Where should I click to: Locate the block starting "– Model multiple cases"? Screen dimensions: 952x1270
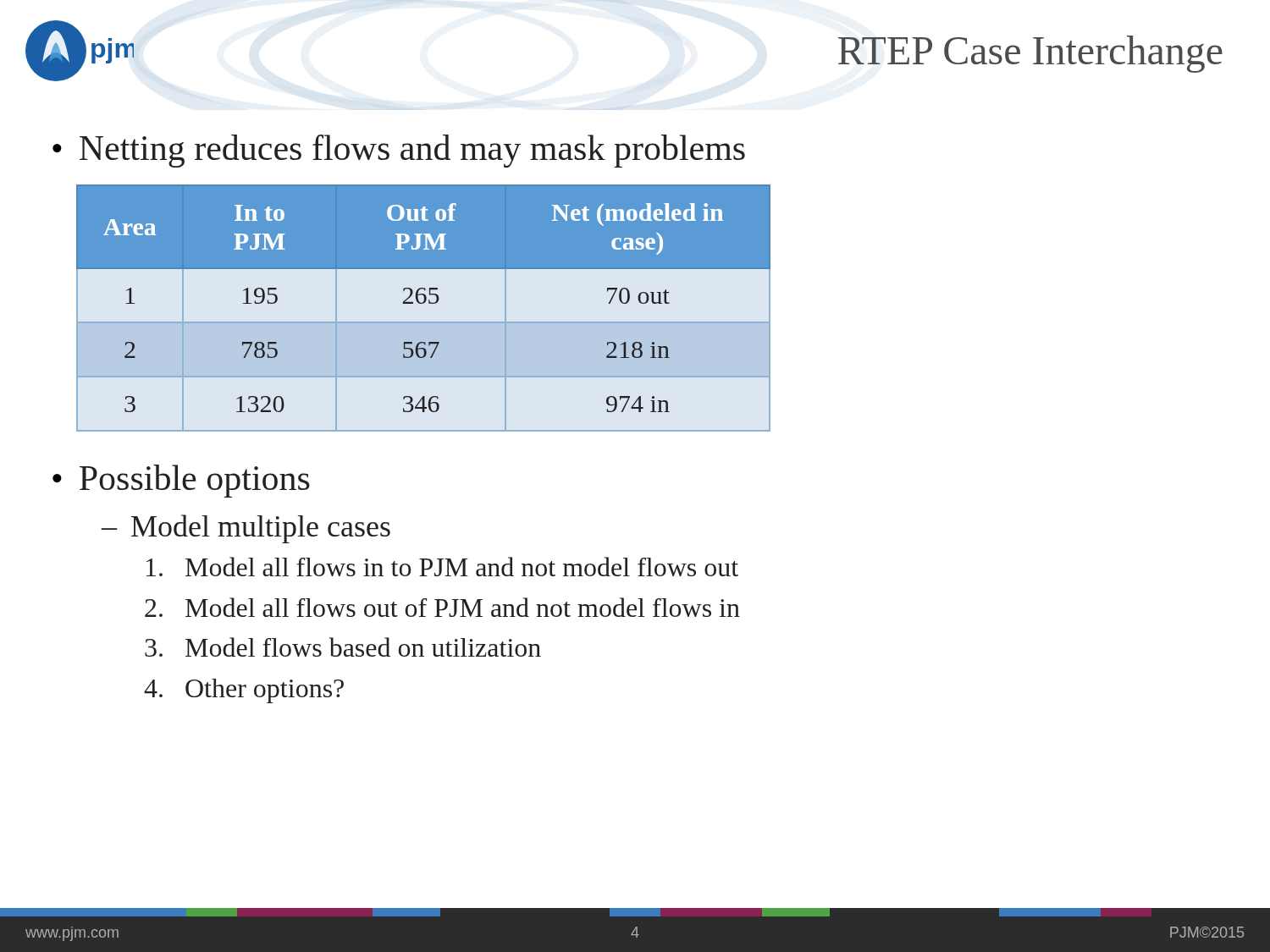(246, 527)
